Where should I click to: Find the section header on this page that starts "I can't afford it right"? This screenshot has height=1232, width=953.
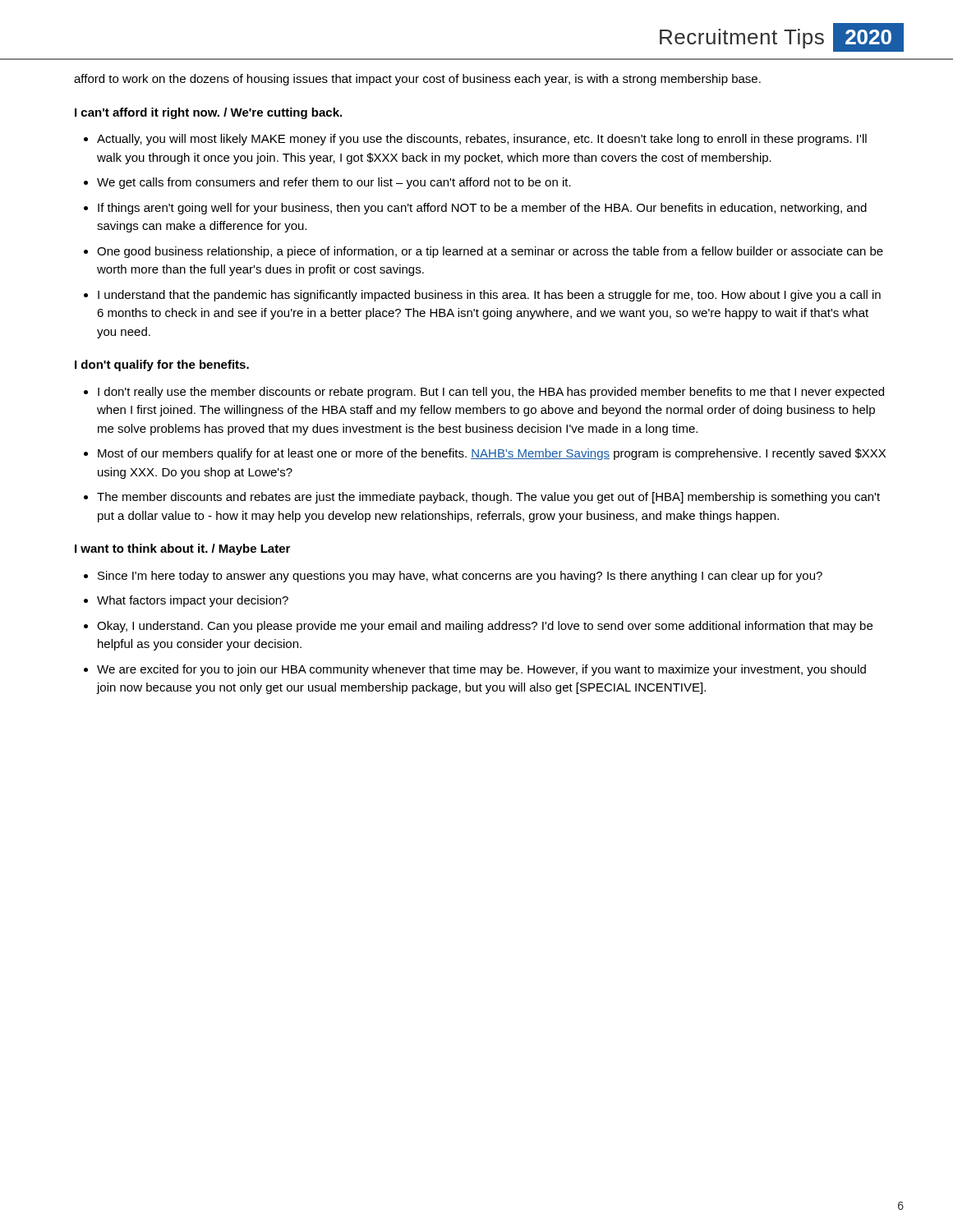(208, 112)
